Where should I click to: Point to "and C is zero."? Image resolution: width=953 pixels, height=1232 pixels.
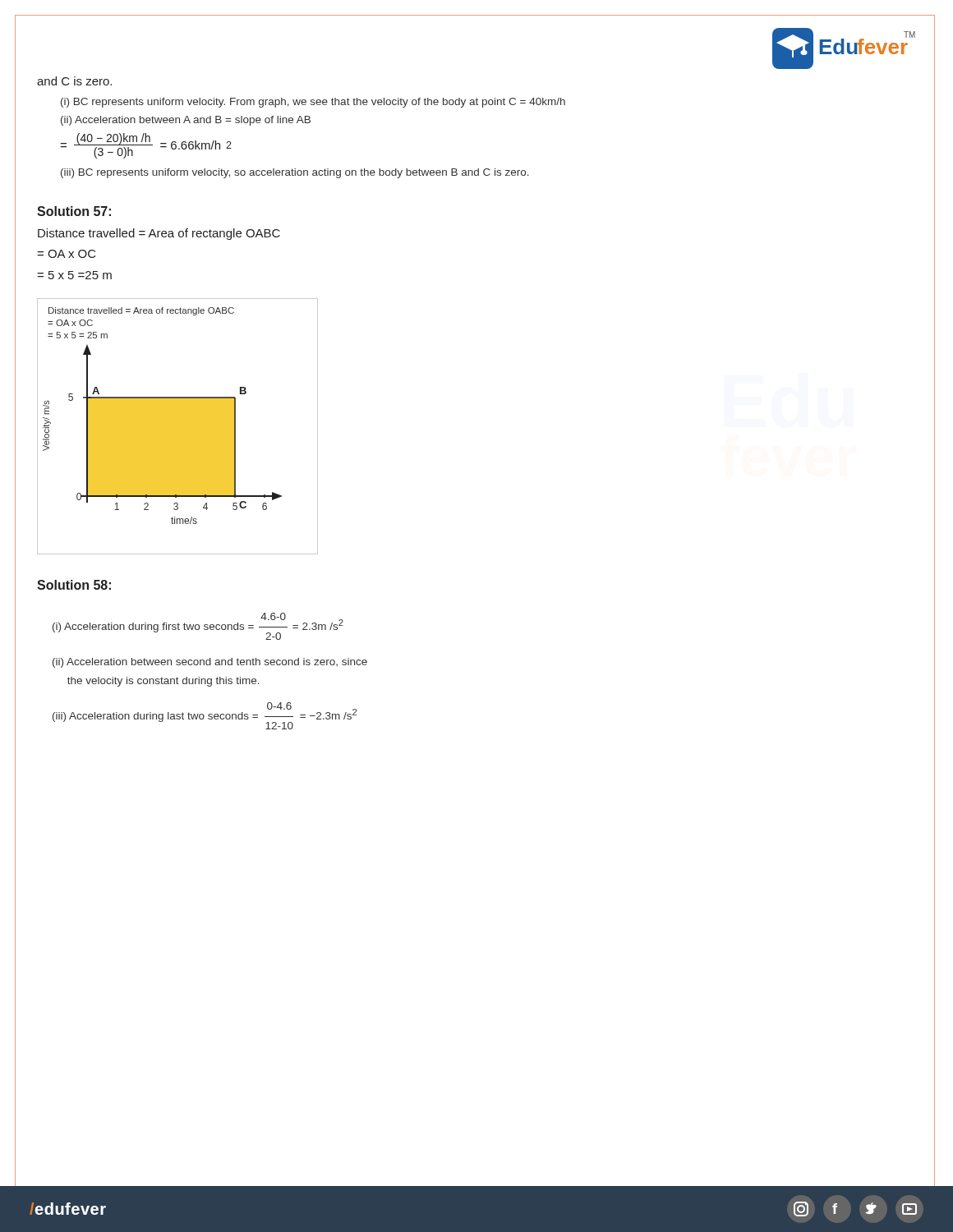click(75, 81)
